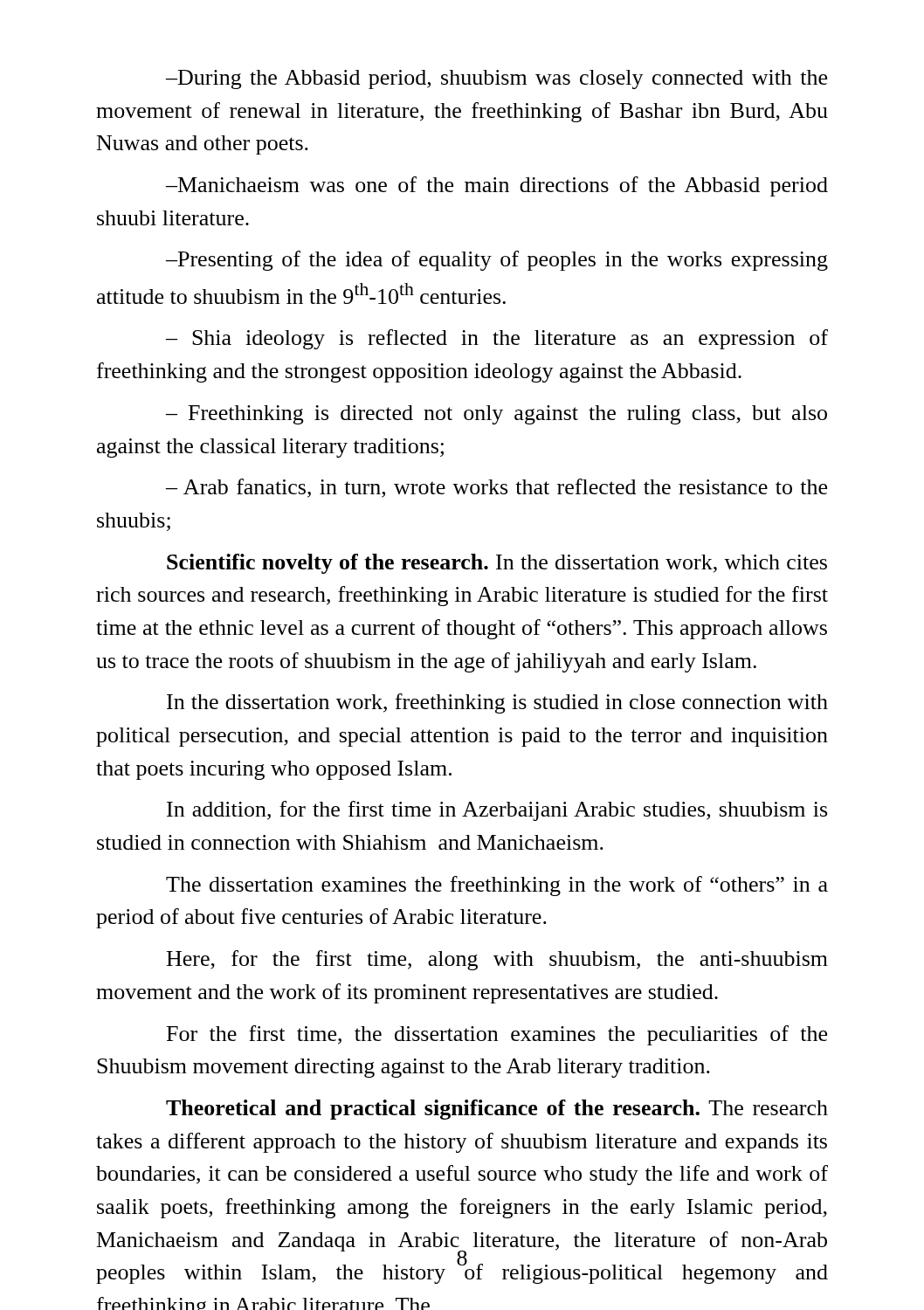
Task: Locate the element starting "– Freethinking is directed not only against the"
Action: [462, 429]
